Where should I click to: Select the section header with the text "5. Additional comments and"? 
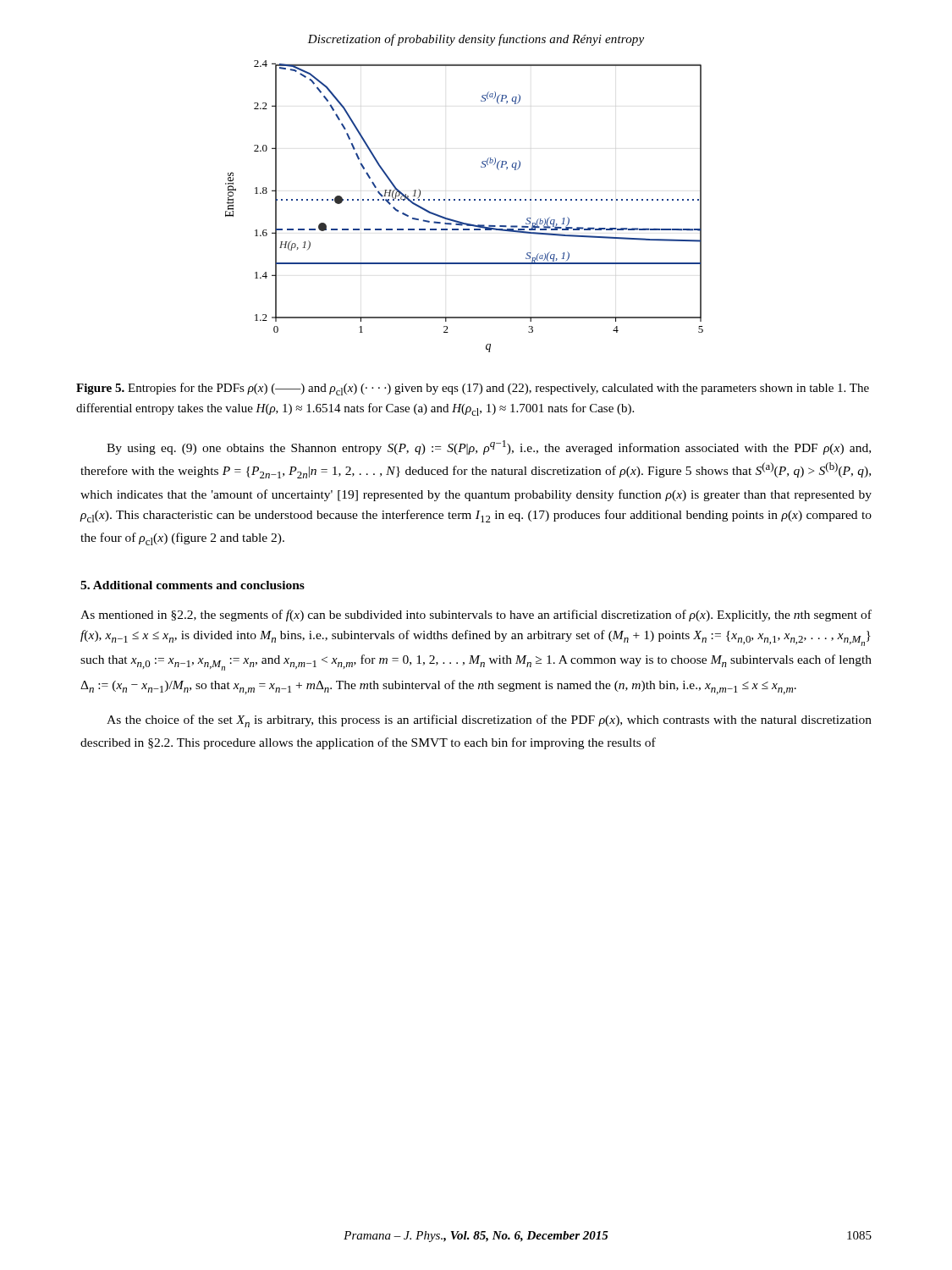click(192, 585)
